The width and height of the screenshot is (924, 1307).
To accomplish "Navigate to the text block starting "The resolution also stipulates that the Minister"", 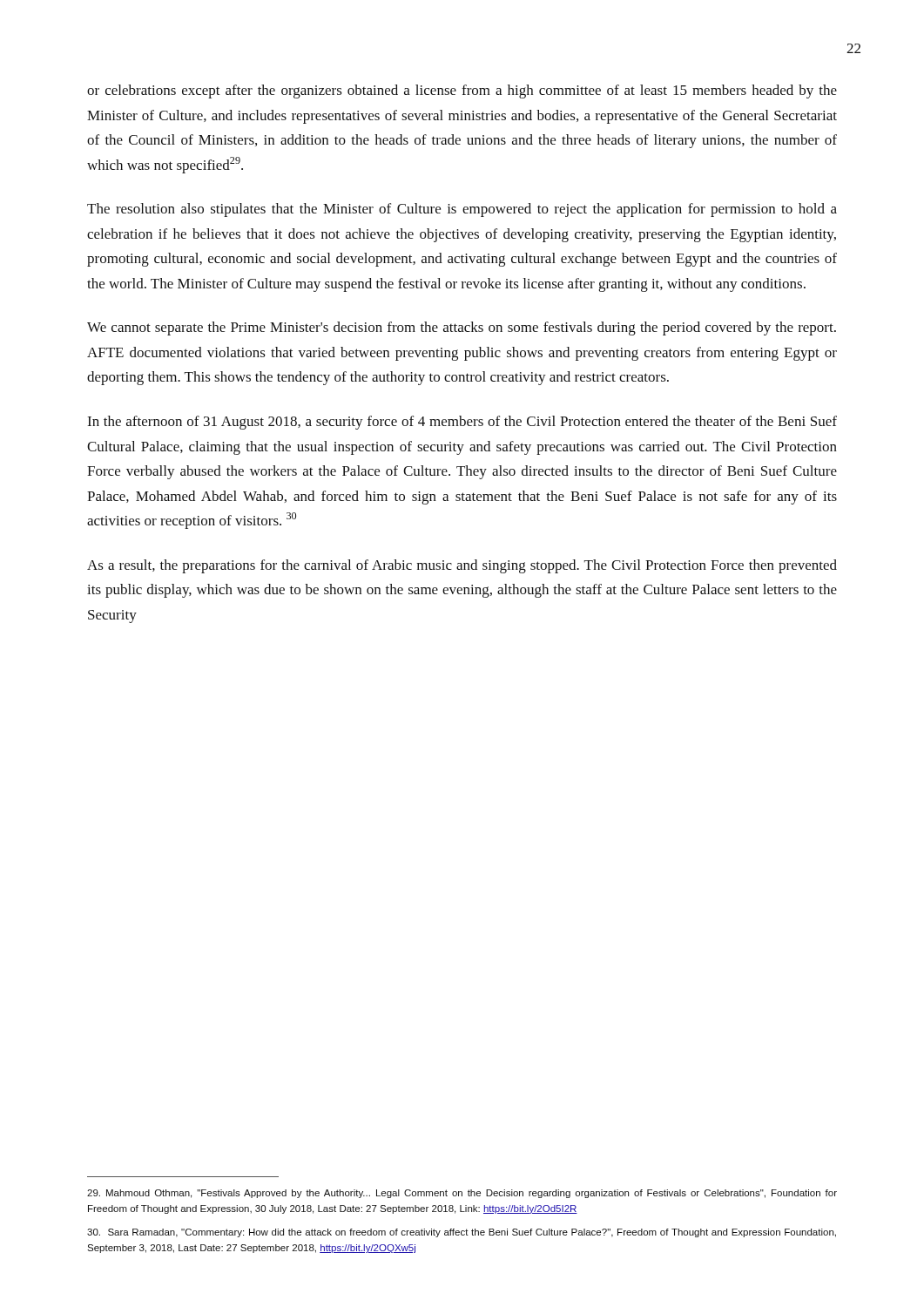I will coord(462,246).
